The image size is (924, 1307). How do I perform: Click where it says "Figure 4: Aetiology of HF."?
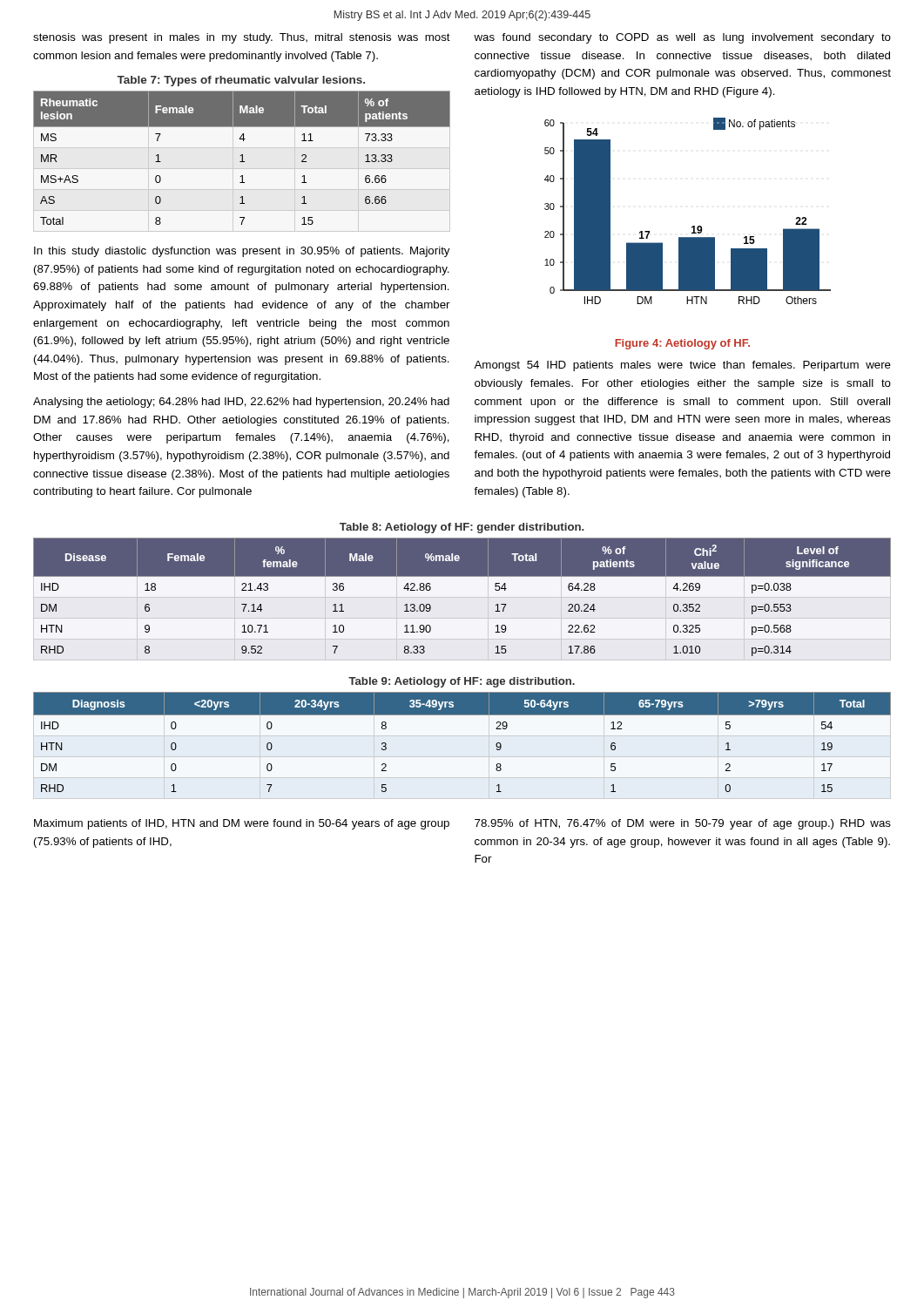[683, 343]
